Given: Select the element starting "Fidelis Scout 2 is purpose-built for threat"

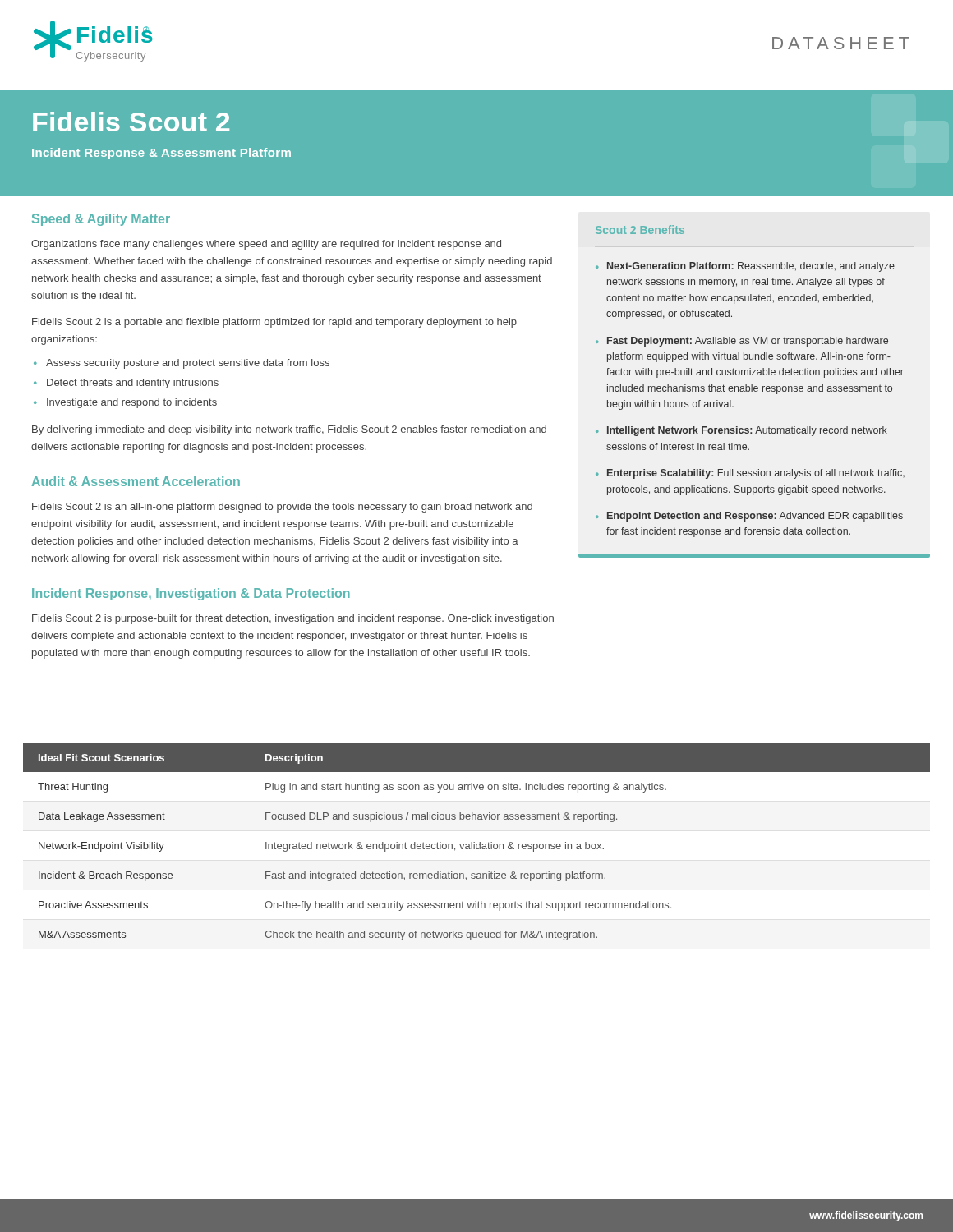Looking at the screenshot, I should pos(293,635).
